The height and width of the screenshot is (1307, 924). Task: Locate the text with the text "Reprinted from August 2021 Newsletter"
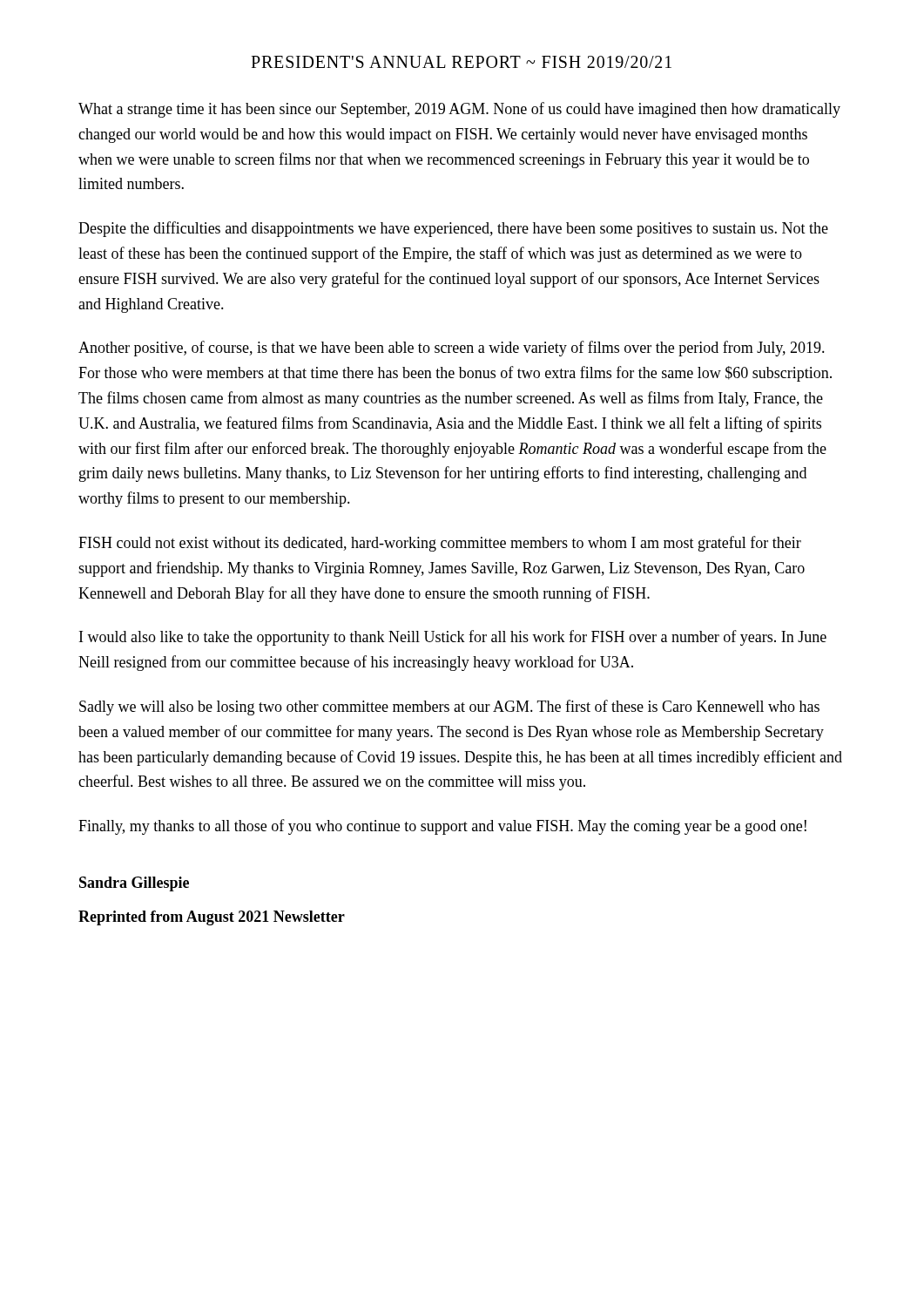(211, 917)
